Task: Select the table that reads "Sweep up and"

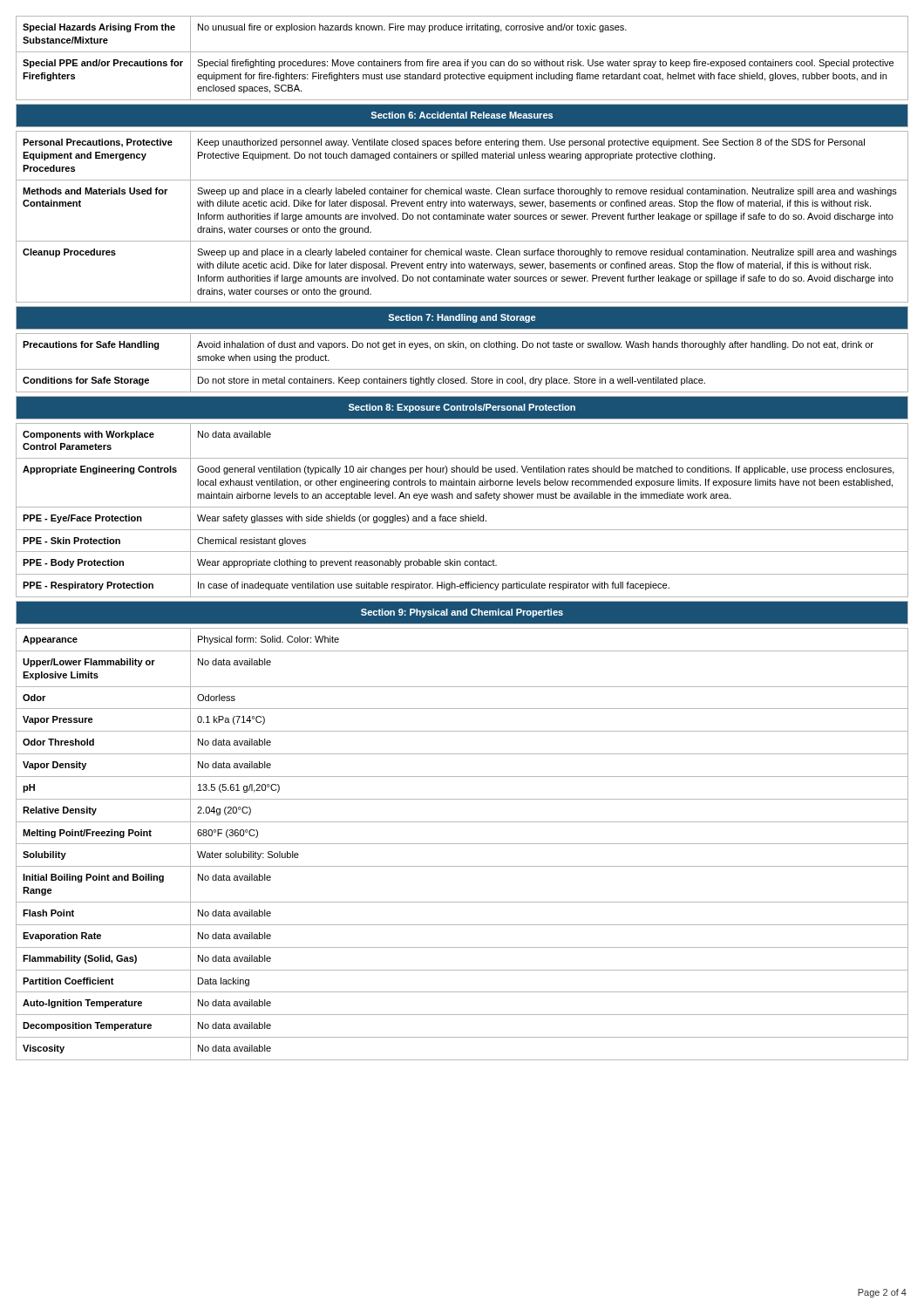Action: coord(462,217)
